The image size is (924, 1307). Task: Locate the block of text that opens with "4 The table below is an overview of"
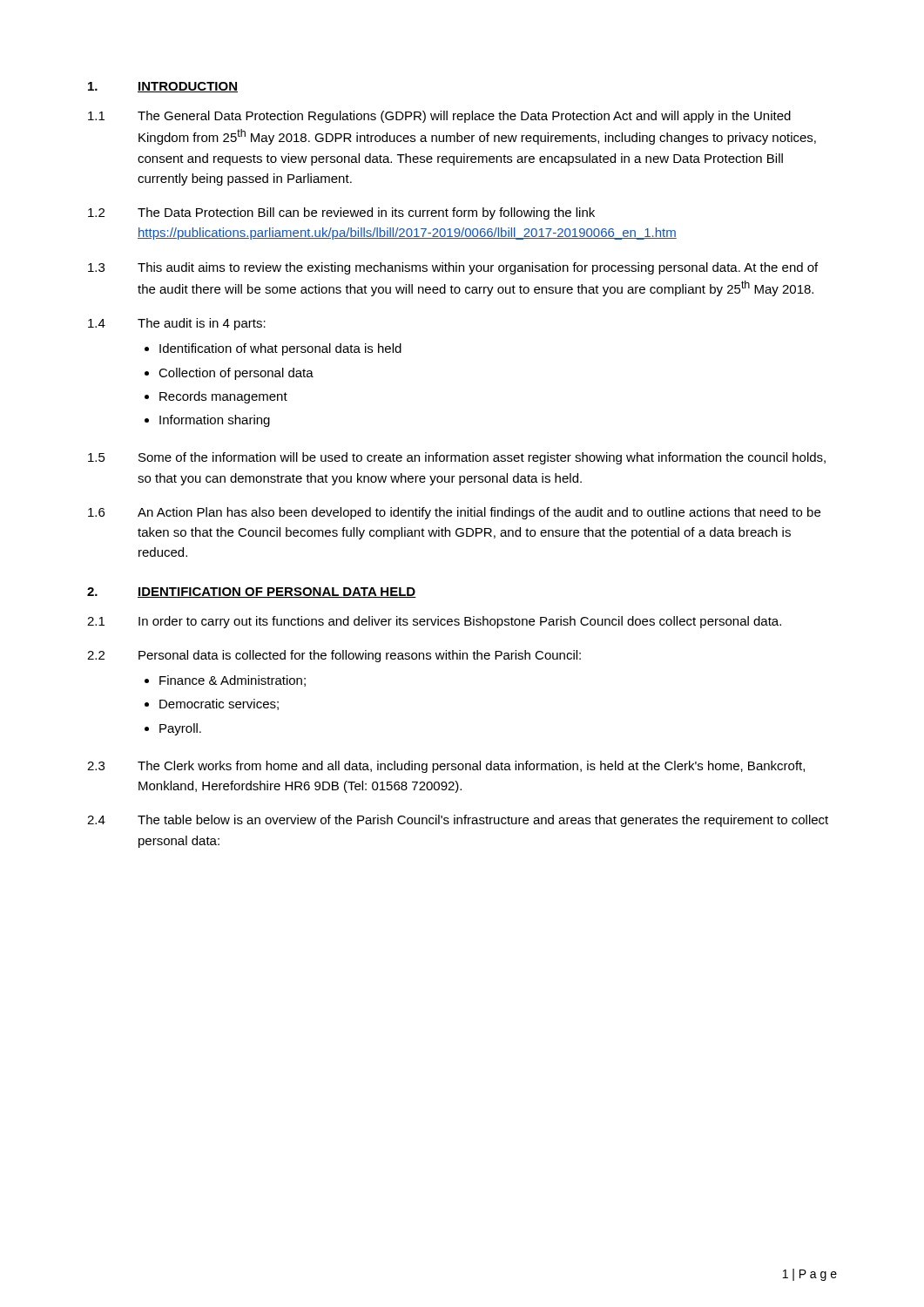click(462, 830)
